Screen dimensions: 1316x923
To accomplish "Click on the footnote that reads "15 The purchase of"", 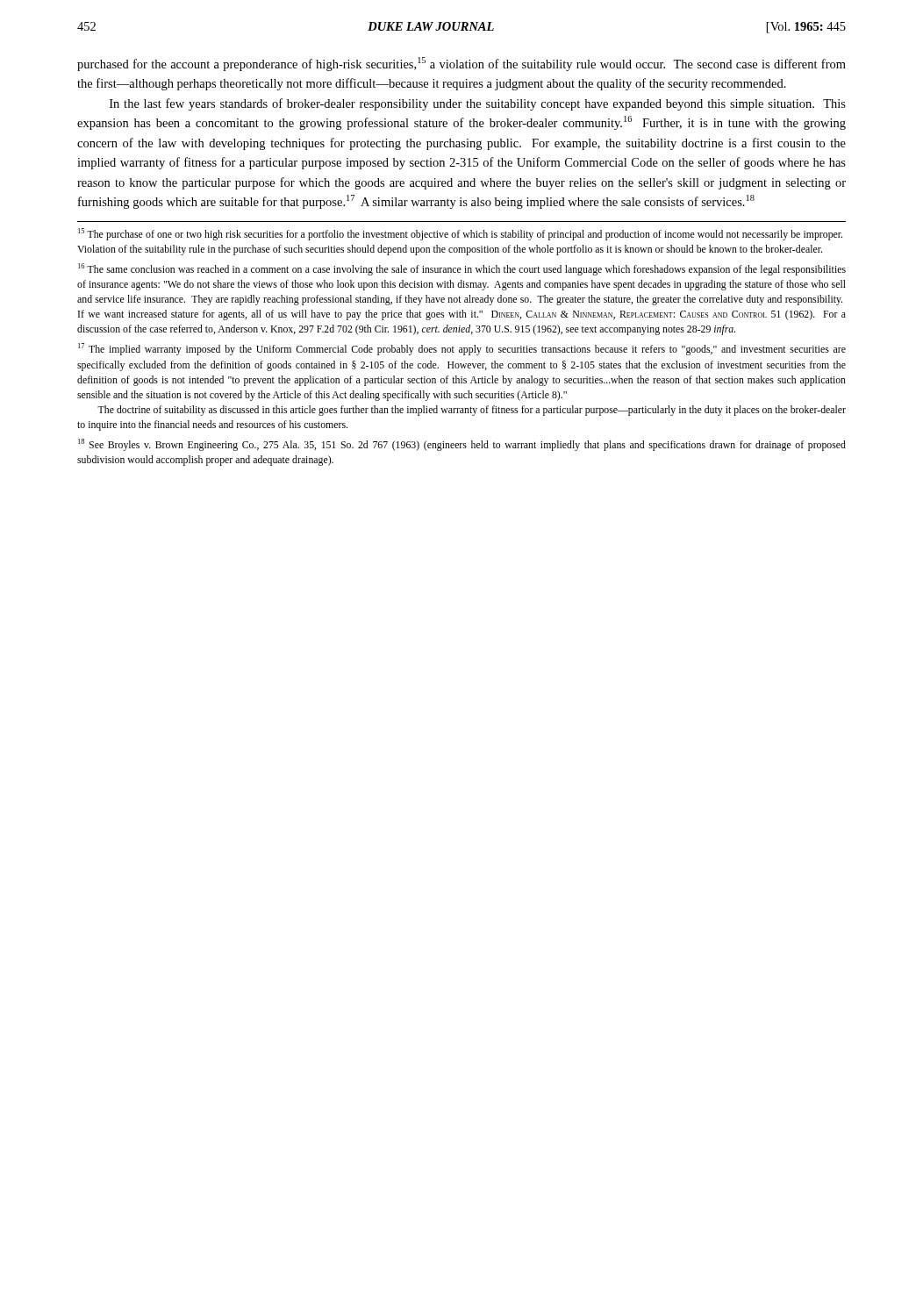I will (462, 242).
